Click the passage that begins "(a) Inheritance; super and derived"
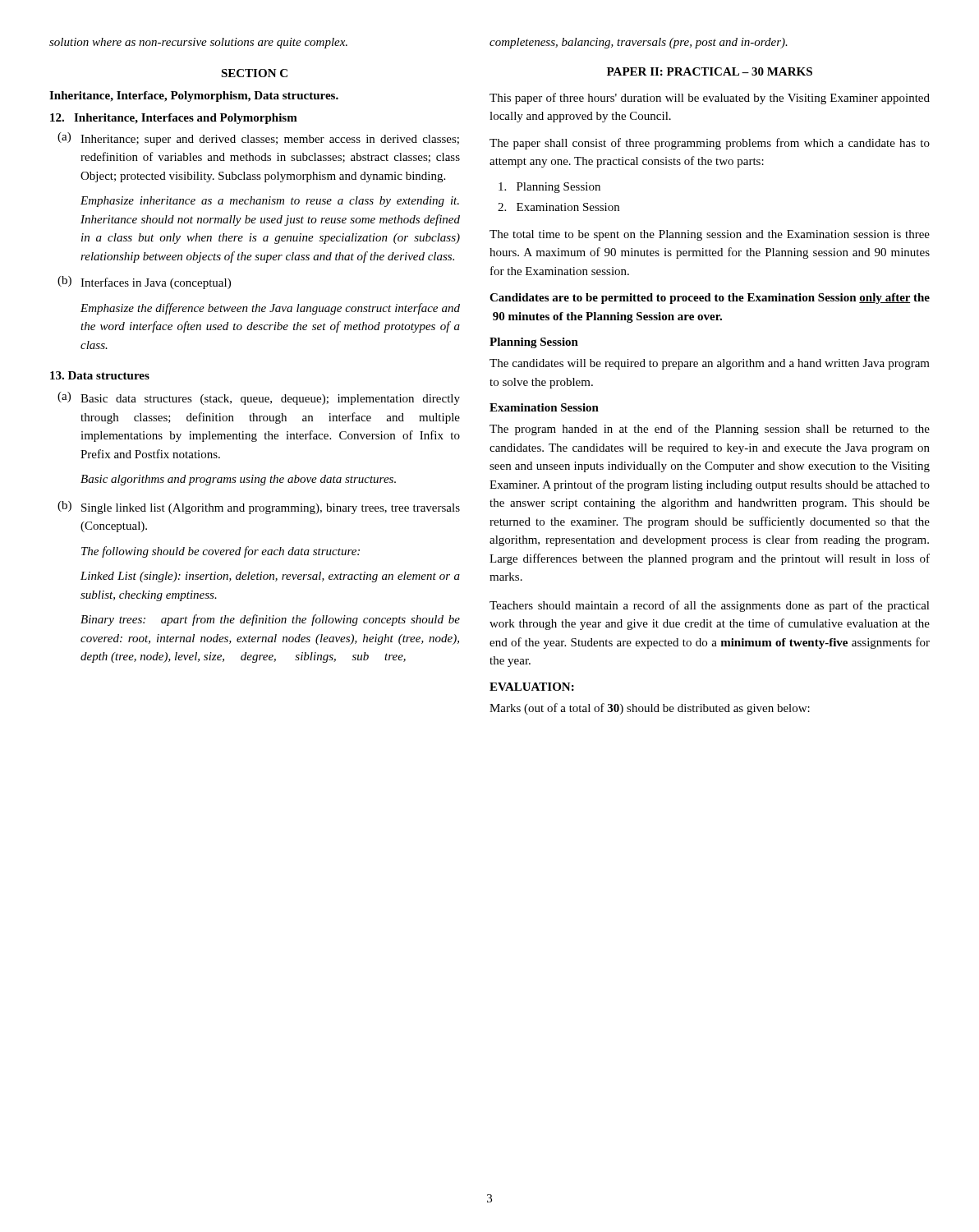The image size is (979, 1232). (x=259, y=157)
